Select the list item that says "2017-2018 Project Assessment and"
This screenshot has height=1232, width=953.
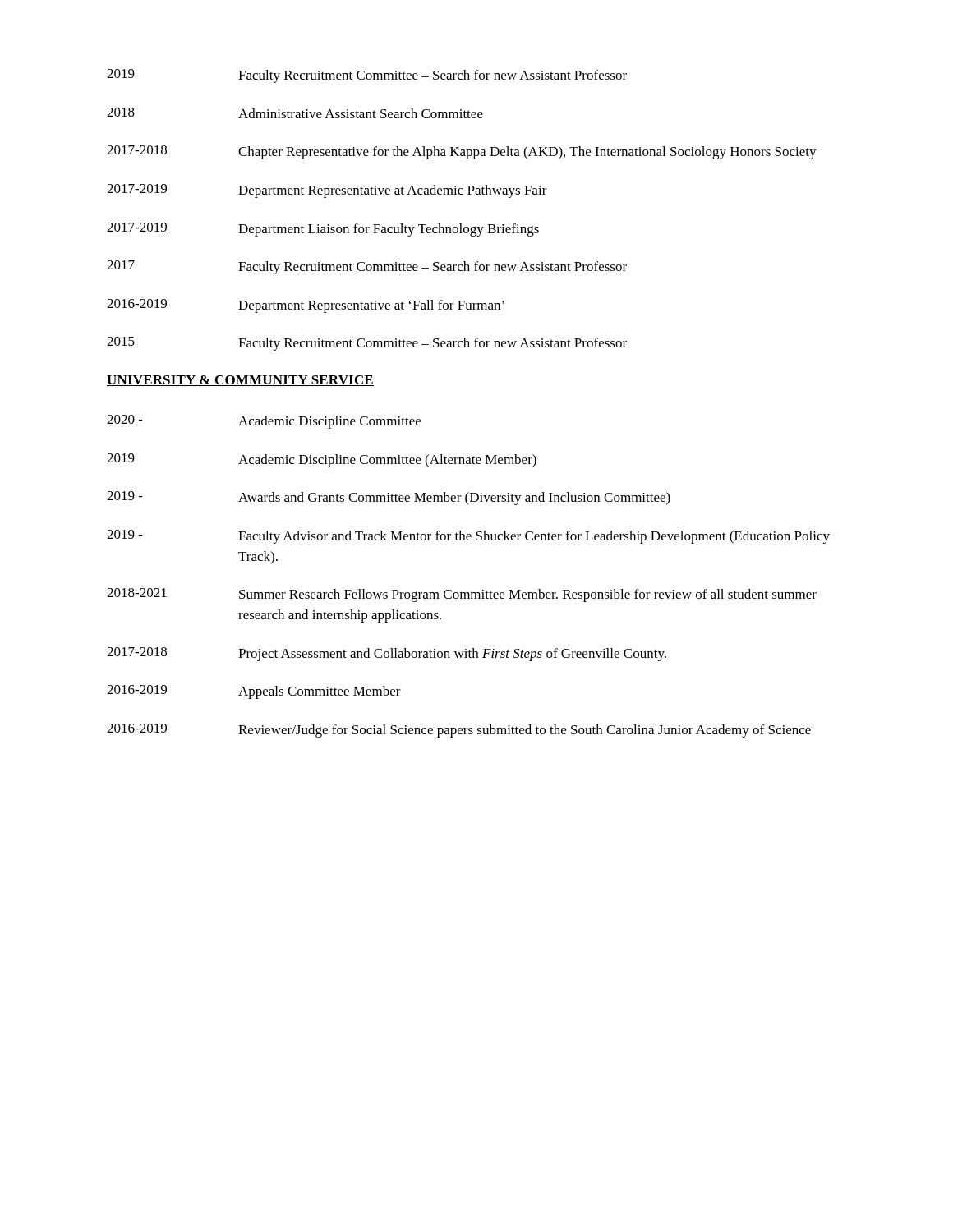[476, 654]
